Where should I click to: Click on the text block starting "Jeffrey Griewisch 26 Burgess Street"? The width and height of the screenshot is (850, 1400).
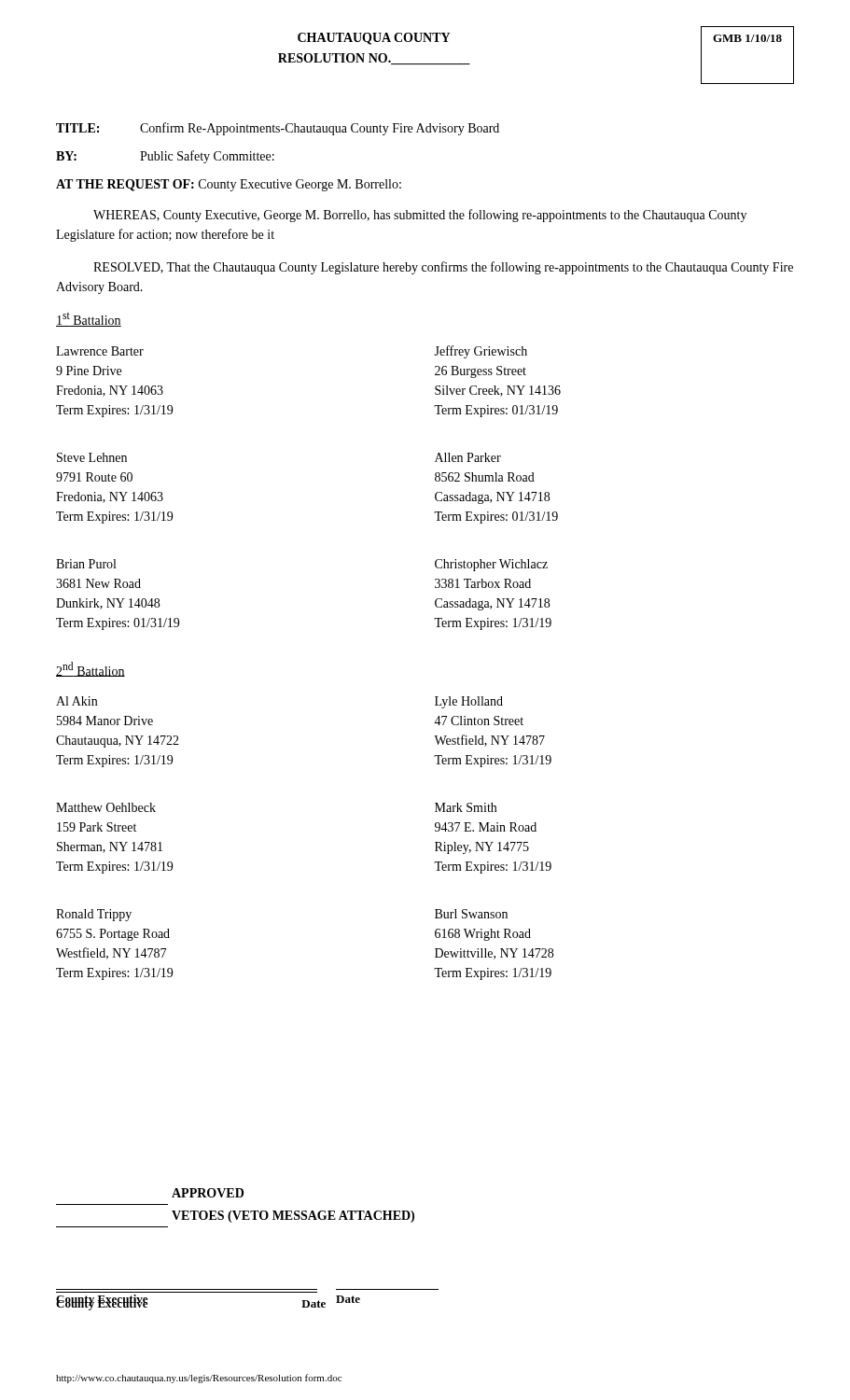click(x=498, y=381)
